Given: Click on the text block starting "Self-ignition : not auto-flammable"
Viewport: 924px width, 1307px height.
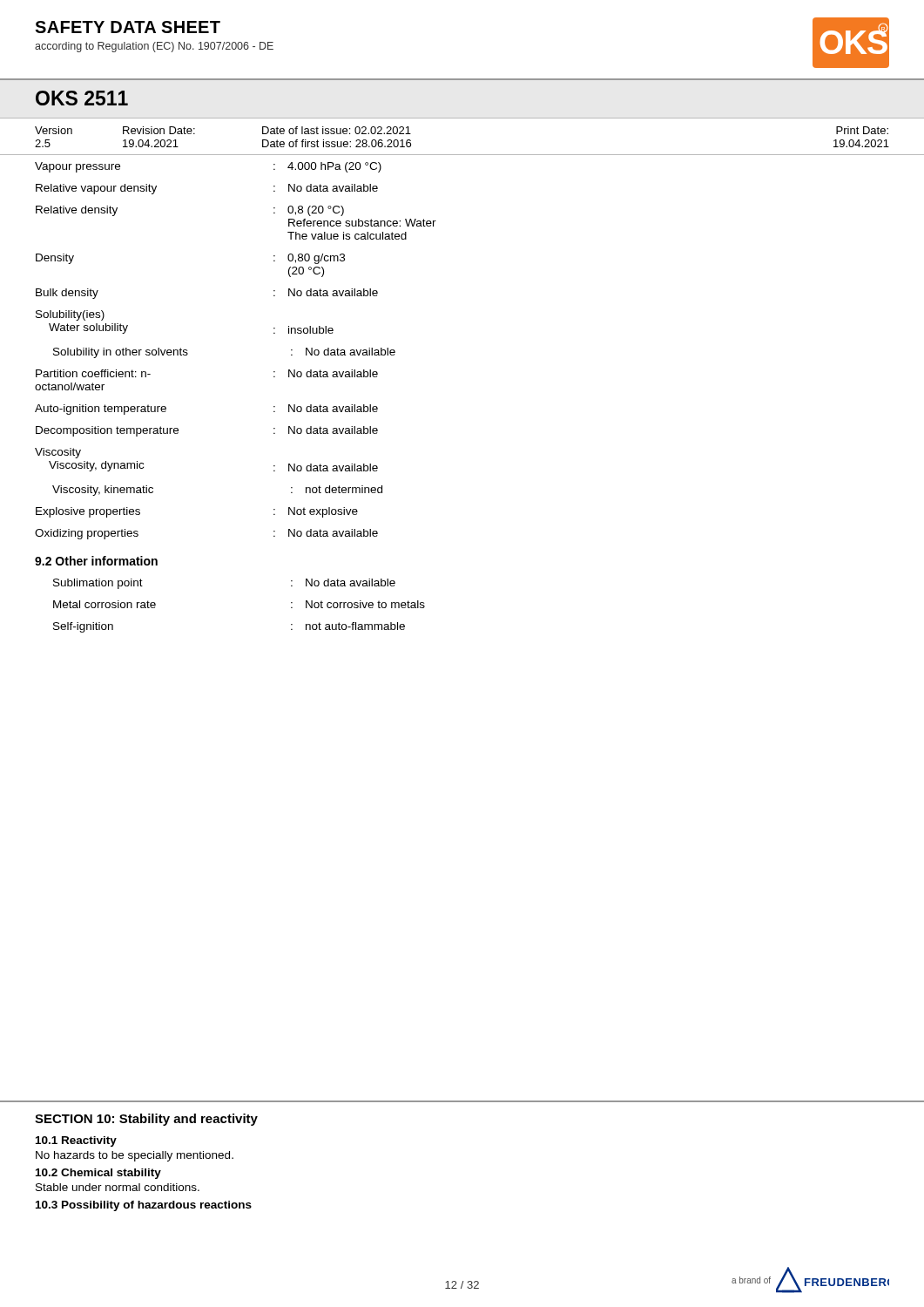Looking at the screenshot, I should click(83, 629).
